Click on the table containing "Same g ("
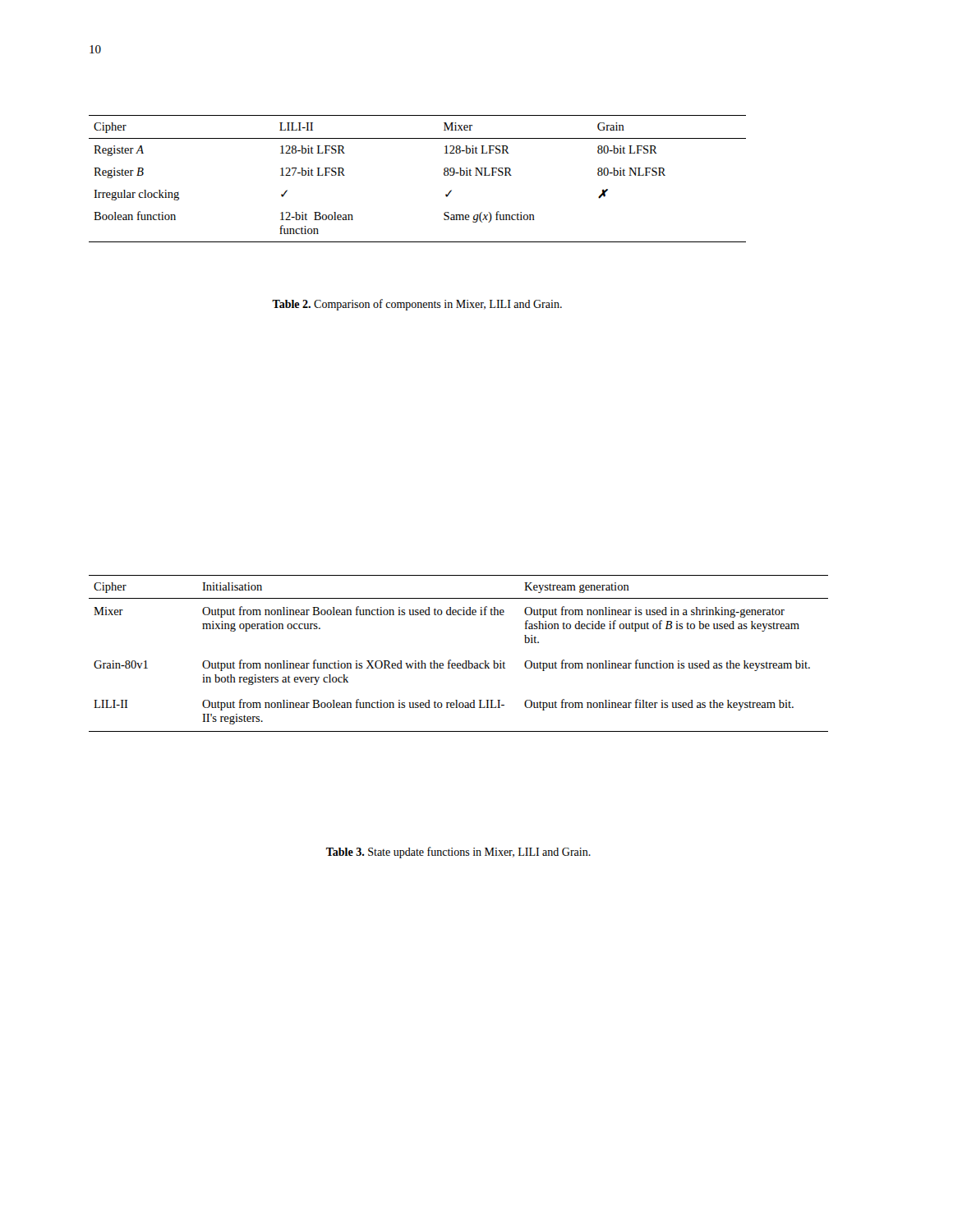The height and width of the screenshot is (1232, 953). [x=417, y=179]
